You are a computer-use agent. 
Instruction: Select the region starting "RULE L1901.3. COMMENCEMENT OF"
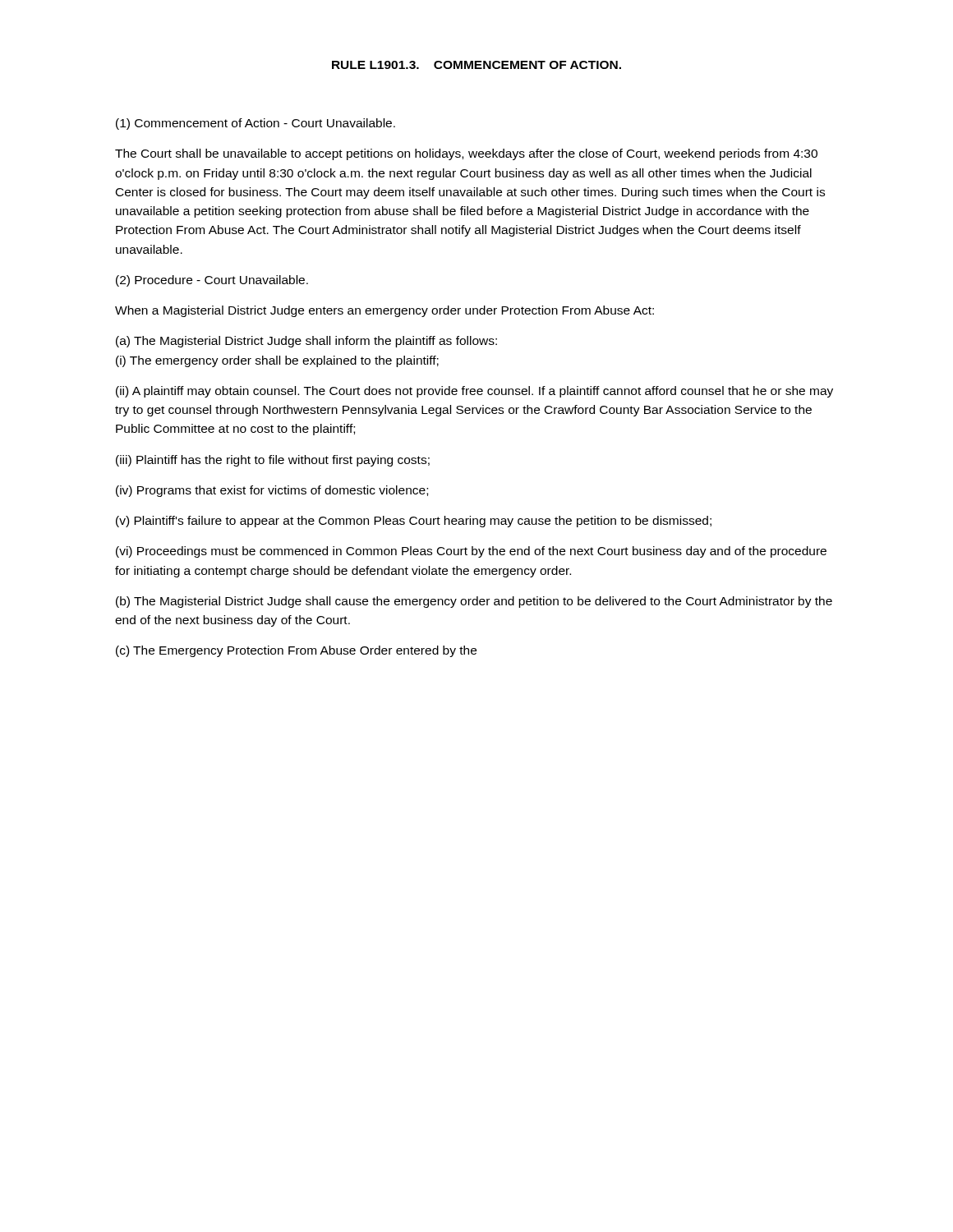476,64
